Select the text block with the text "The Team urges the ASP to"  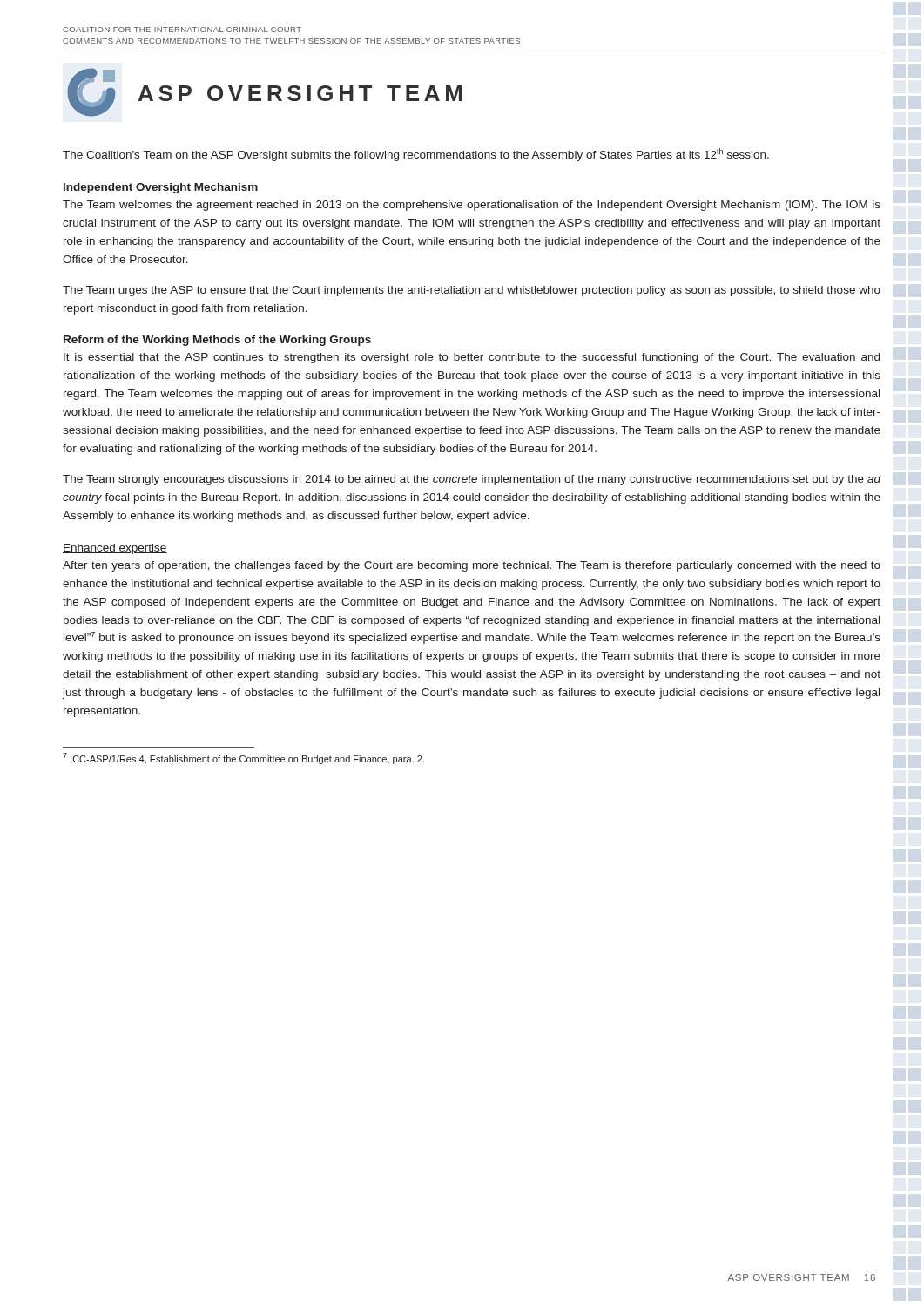click(472, 299)
